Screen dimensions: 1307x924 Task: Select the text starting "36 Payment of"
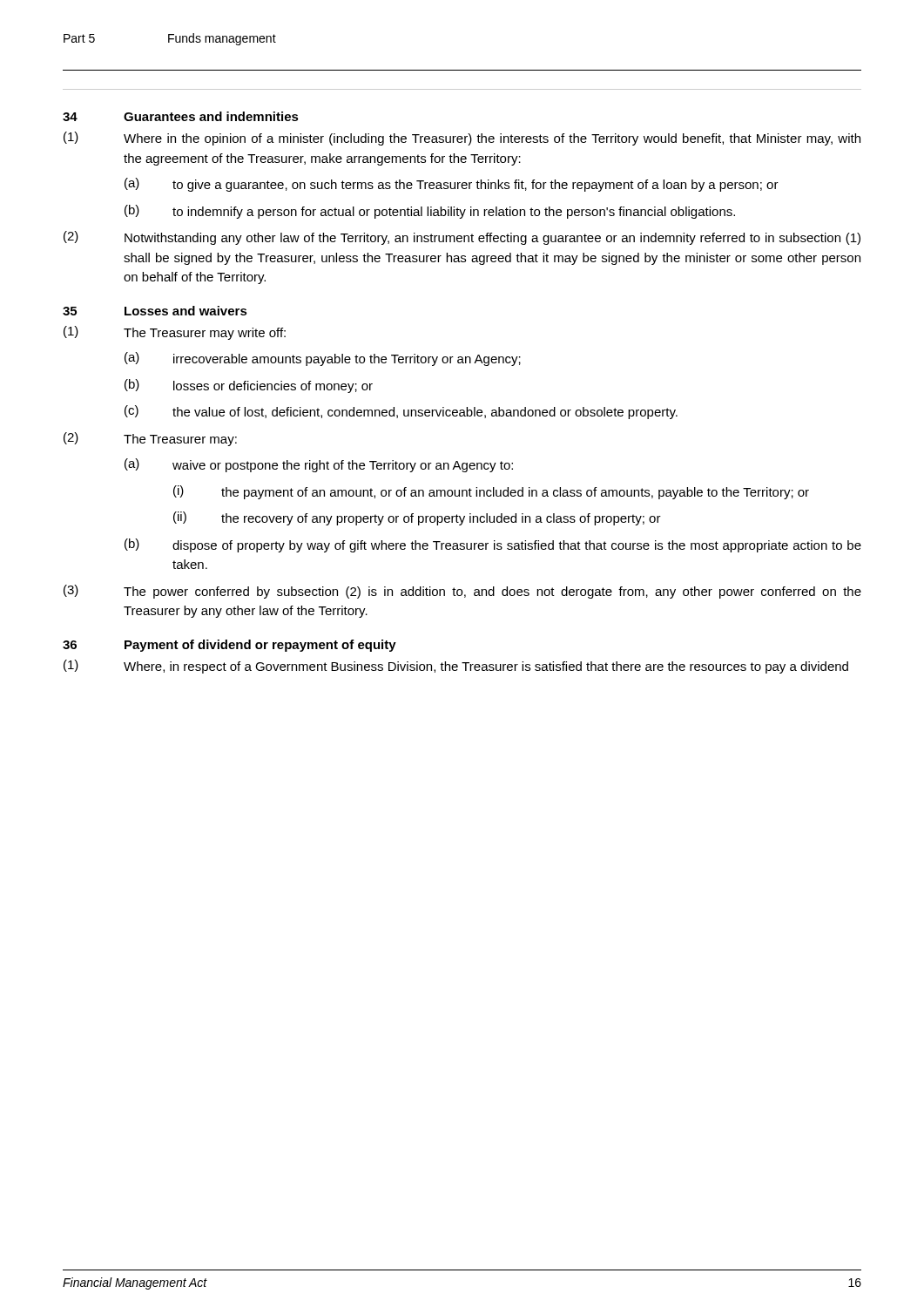(229, 644)
